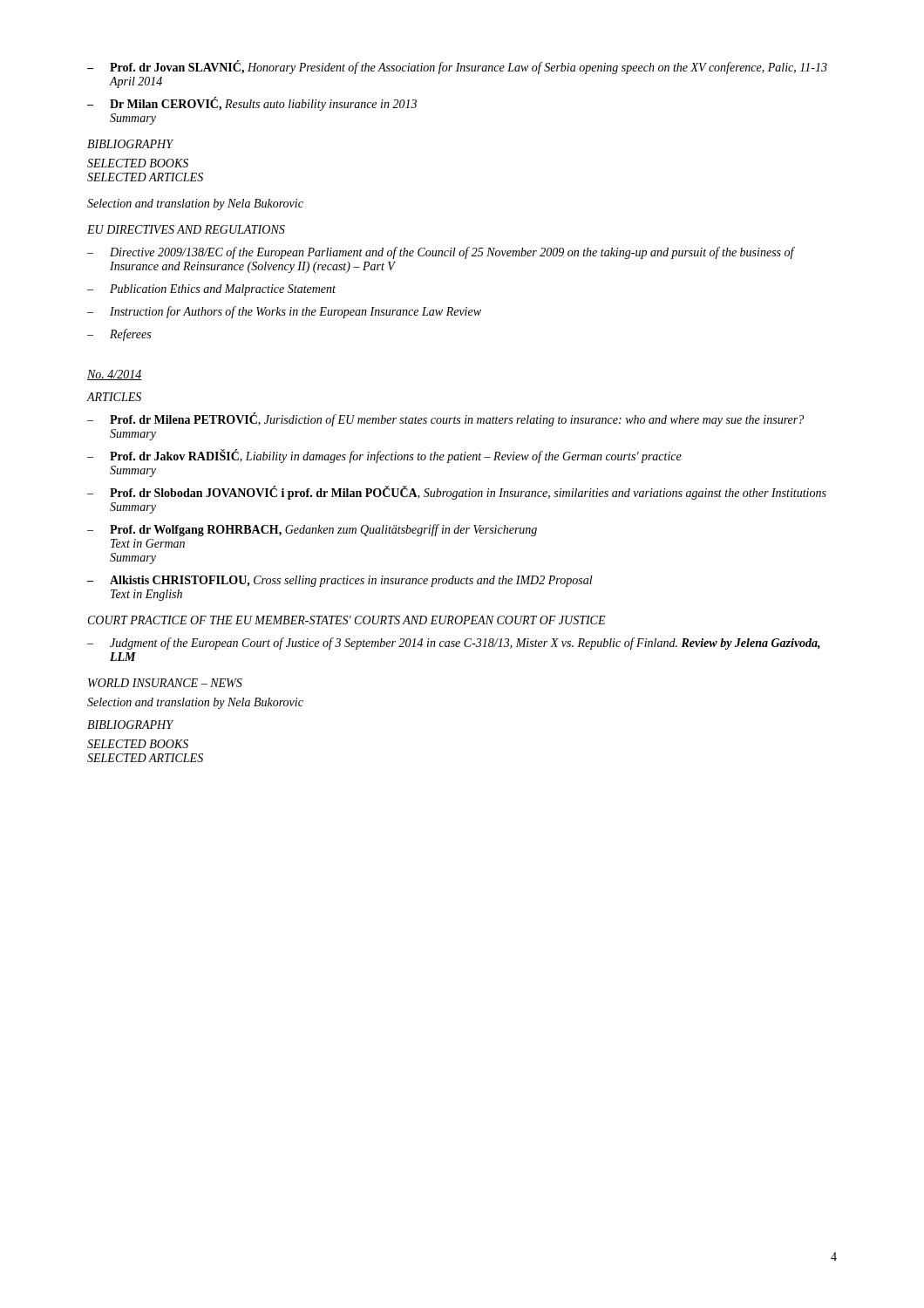Screen dimensions: 1308x924
Task: Point to the block beginning "– Directive 2009/138/EC of the European"
Action: [462, 260]
